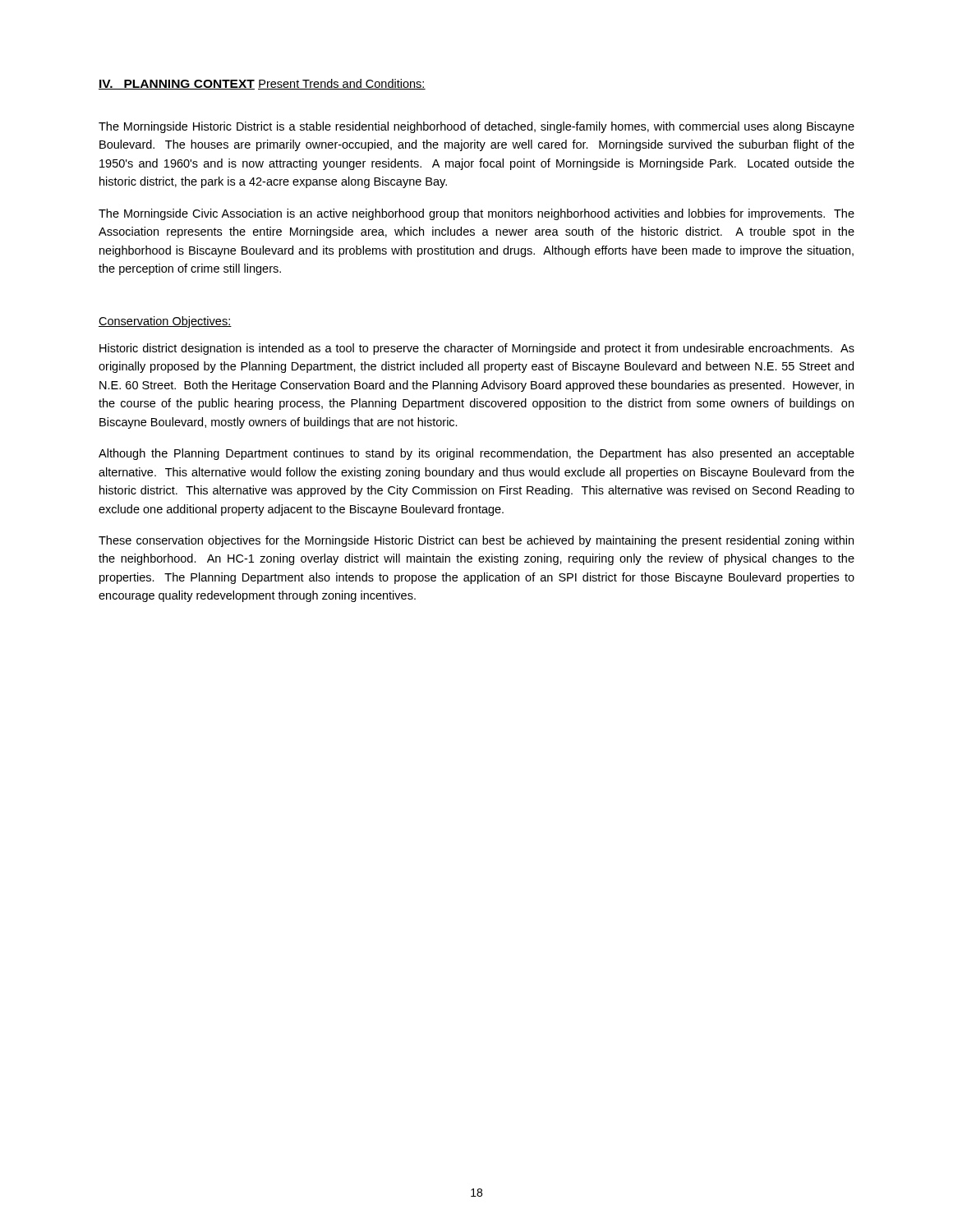Select the passage starting "The Morningside Historic District is a"
The width and height of the screenshot is (953, 1232).
click(x=476, y=154)
